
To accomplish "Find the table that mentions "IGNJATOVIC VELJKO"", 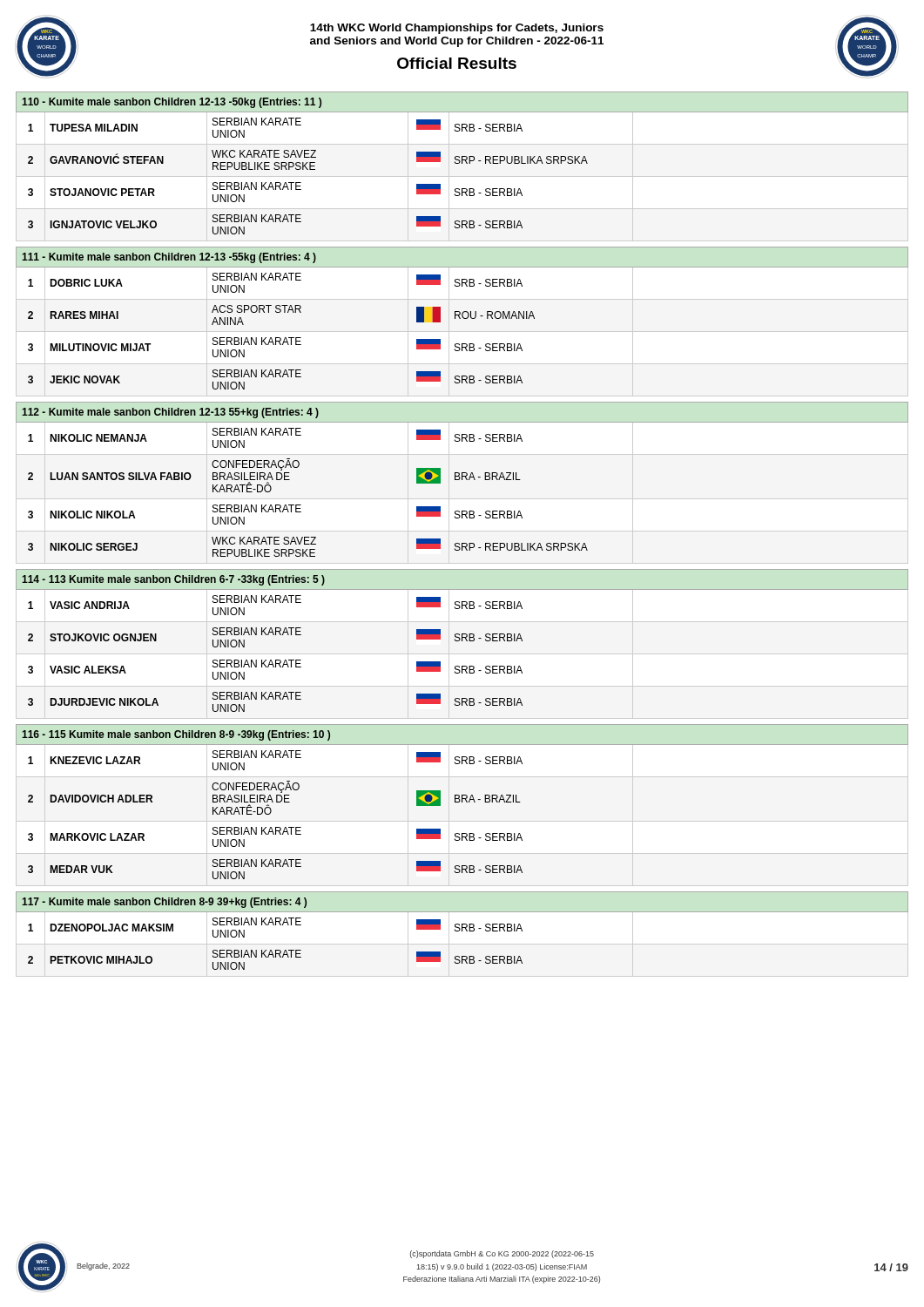I will click(462, 166).
